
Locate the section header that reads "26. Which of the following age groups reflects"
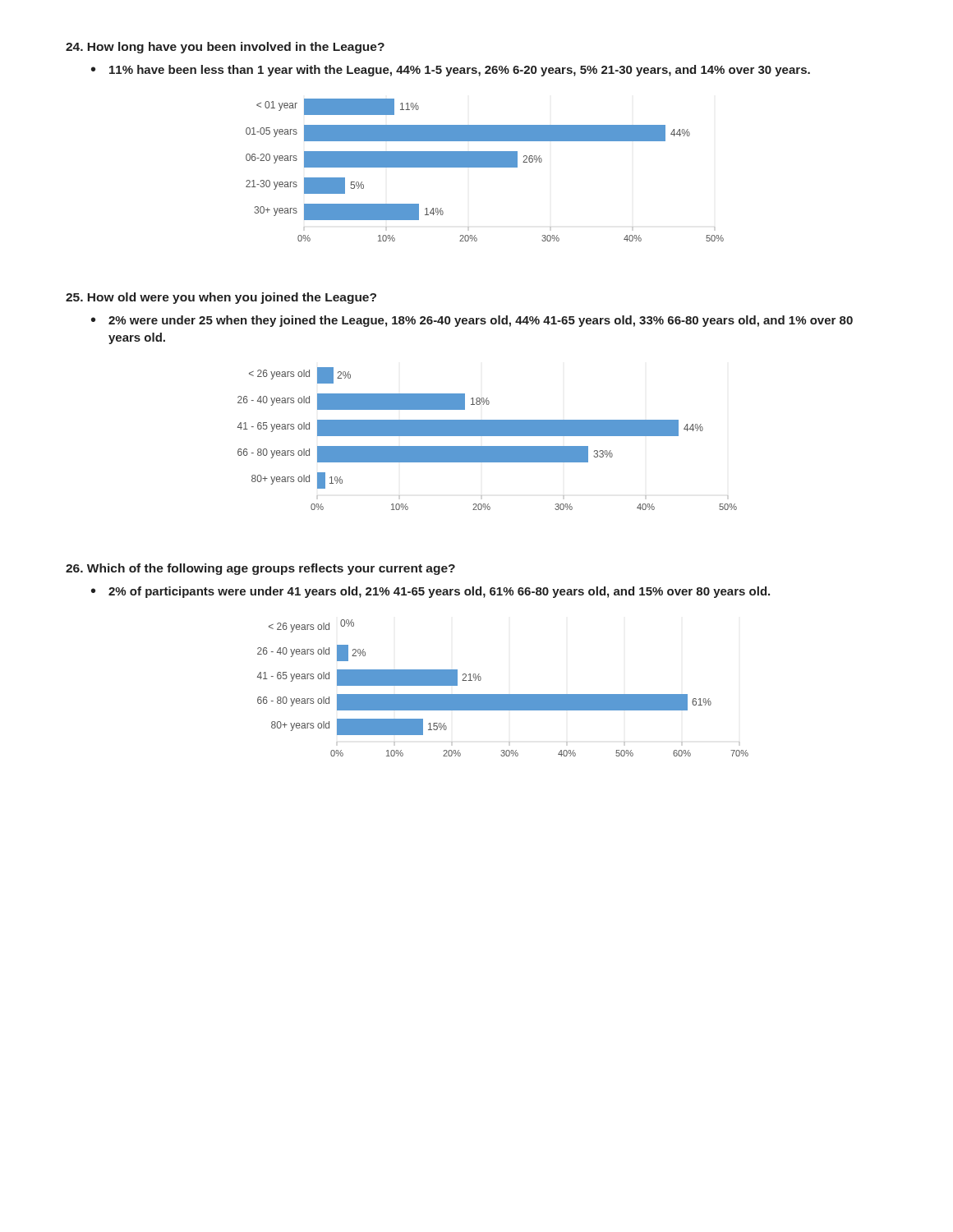(x=261, y=568)
